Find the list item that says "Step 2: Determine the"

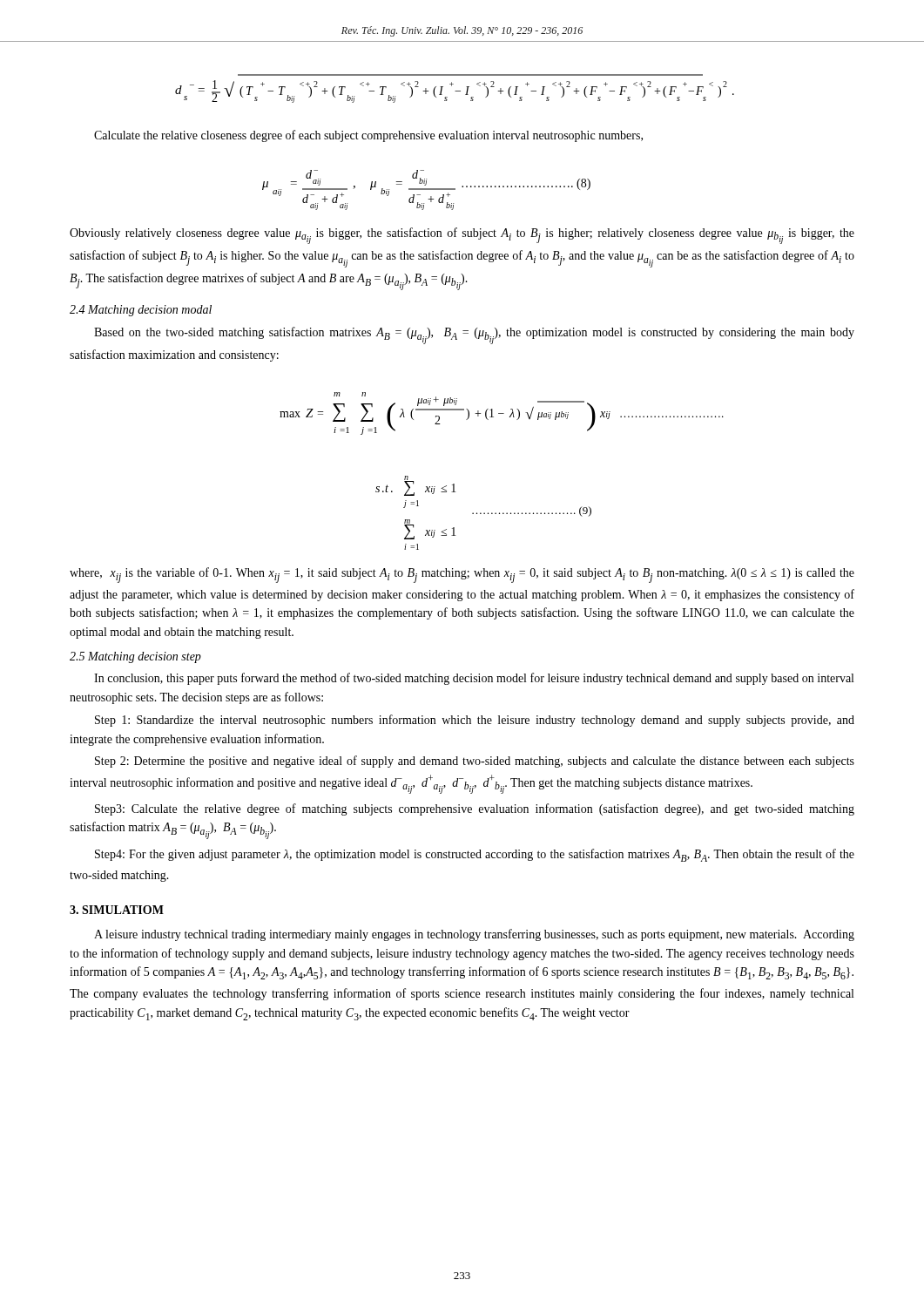coord(462,774)
